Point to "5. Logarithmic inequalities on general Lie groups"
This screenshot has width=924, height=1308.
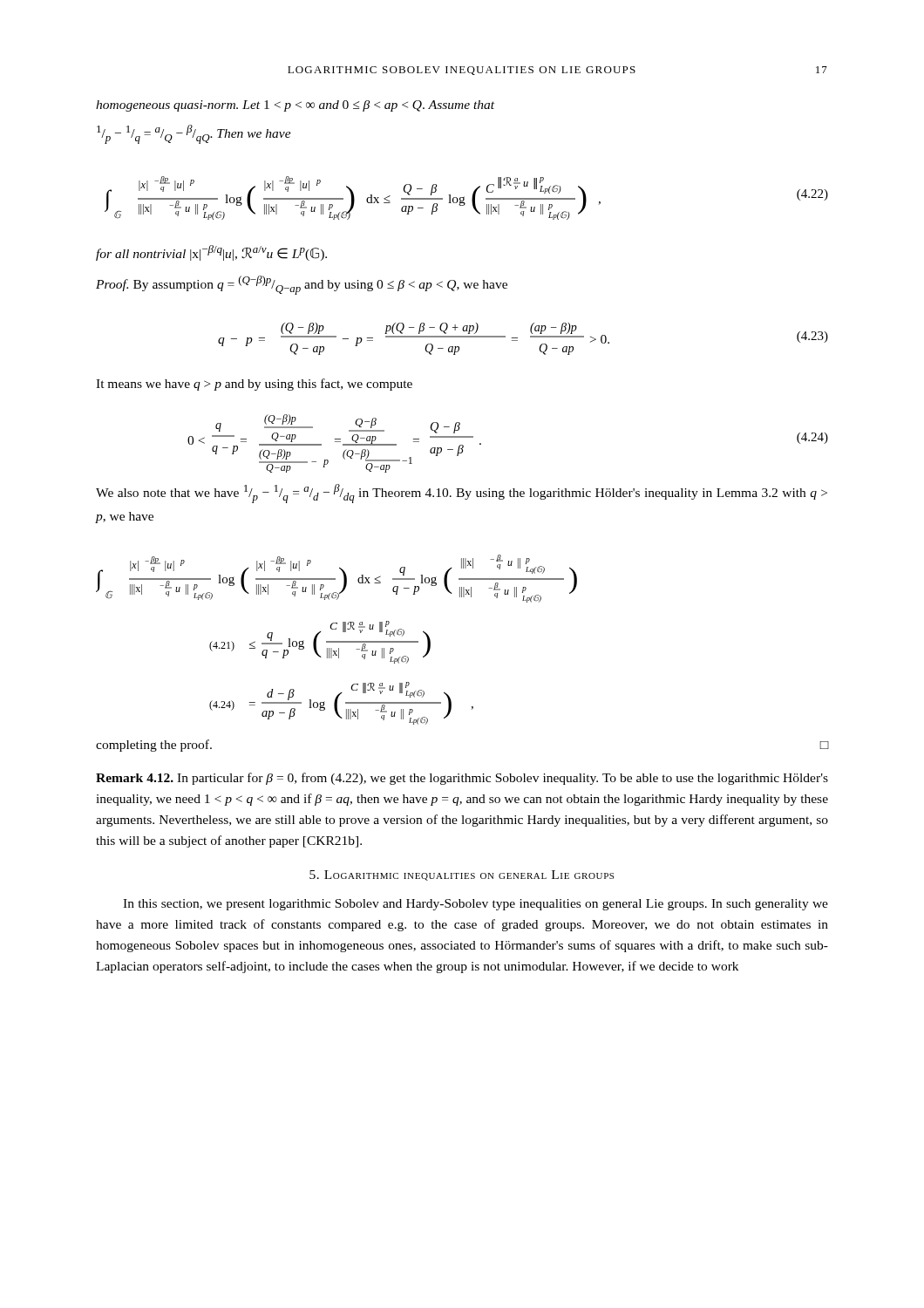click(x=462, y=874)
